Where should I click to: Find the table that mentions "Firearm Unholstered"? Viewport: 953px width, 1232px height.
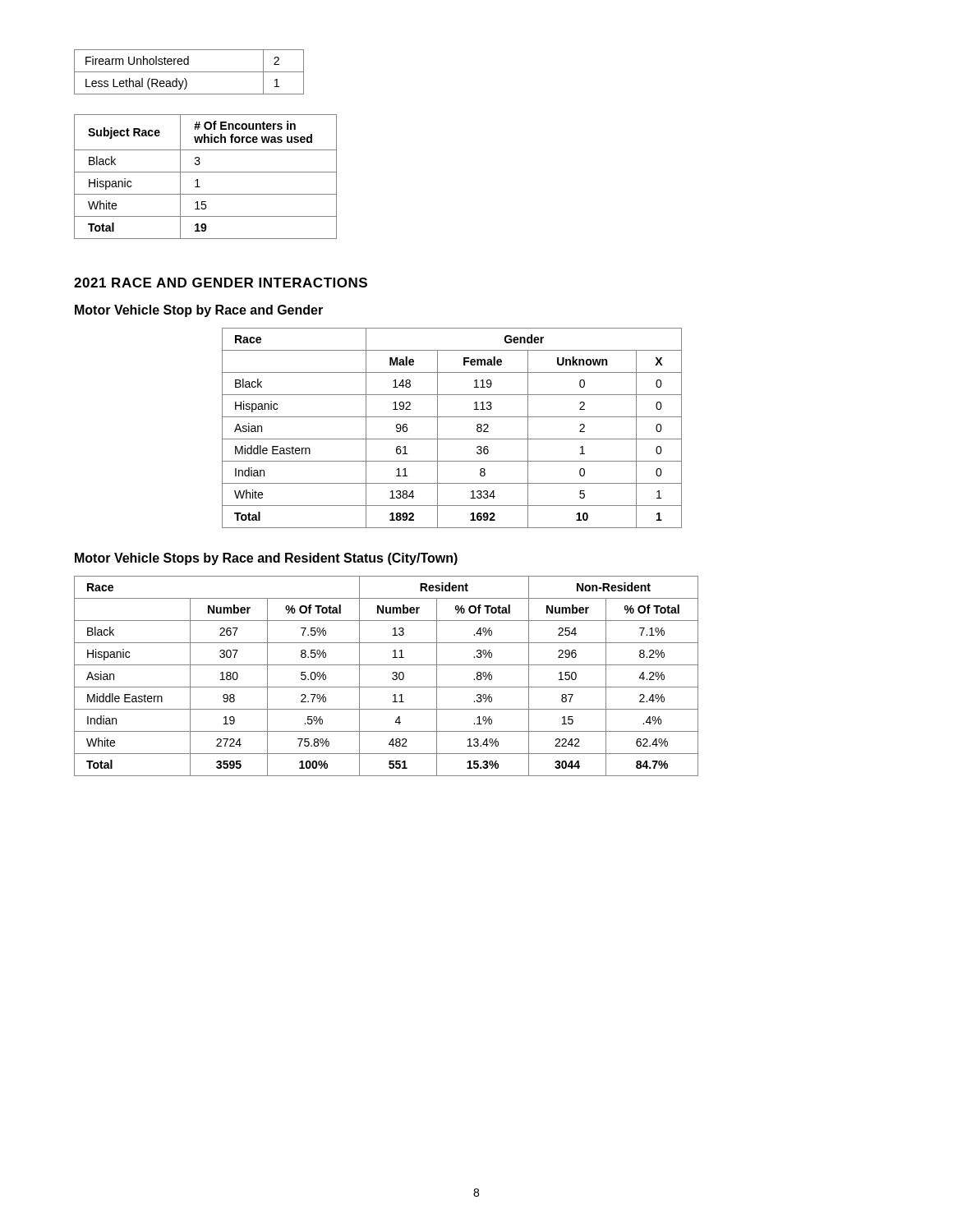[476, 72]
